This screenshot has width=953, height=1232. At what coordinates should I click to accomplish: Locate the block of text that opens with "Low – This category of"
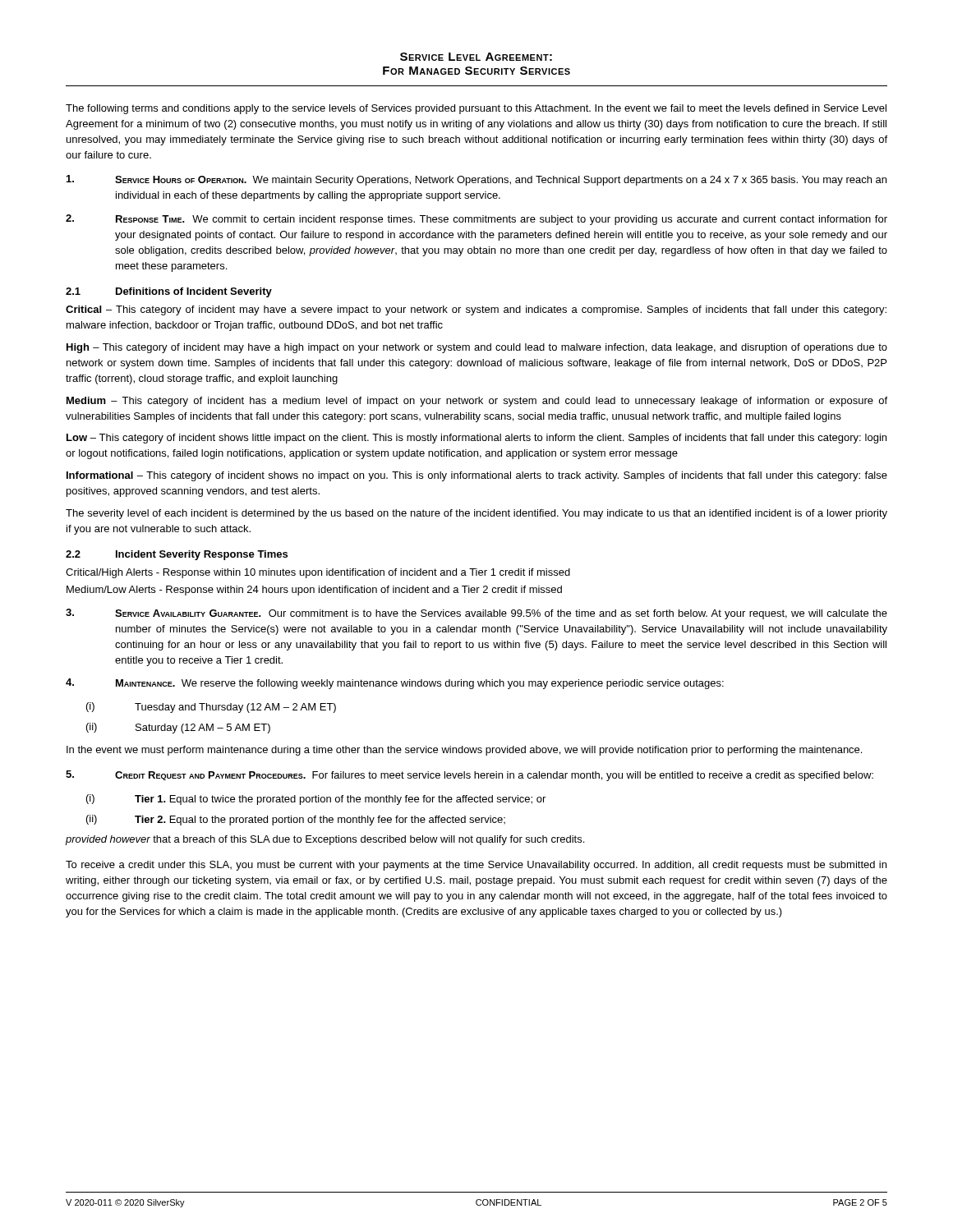476,445
